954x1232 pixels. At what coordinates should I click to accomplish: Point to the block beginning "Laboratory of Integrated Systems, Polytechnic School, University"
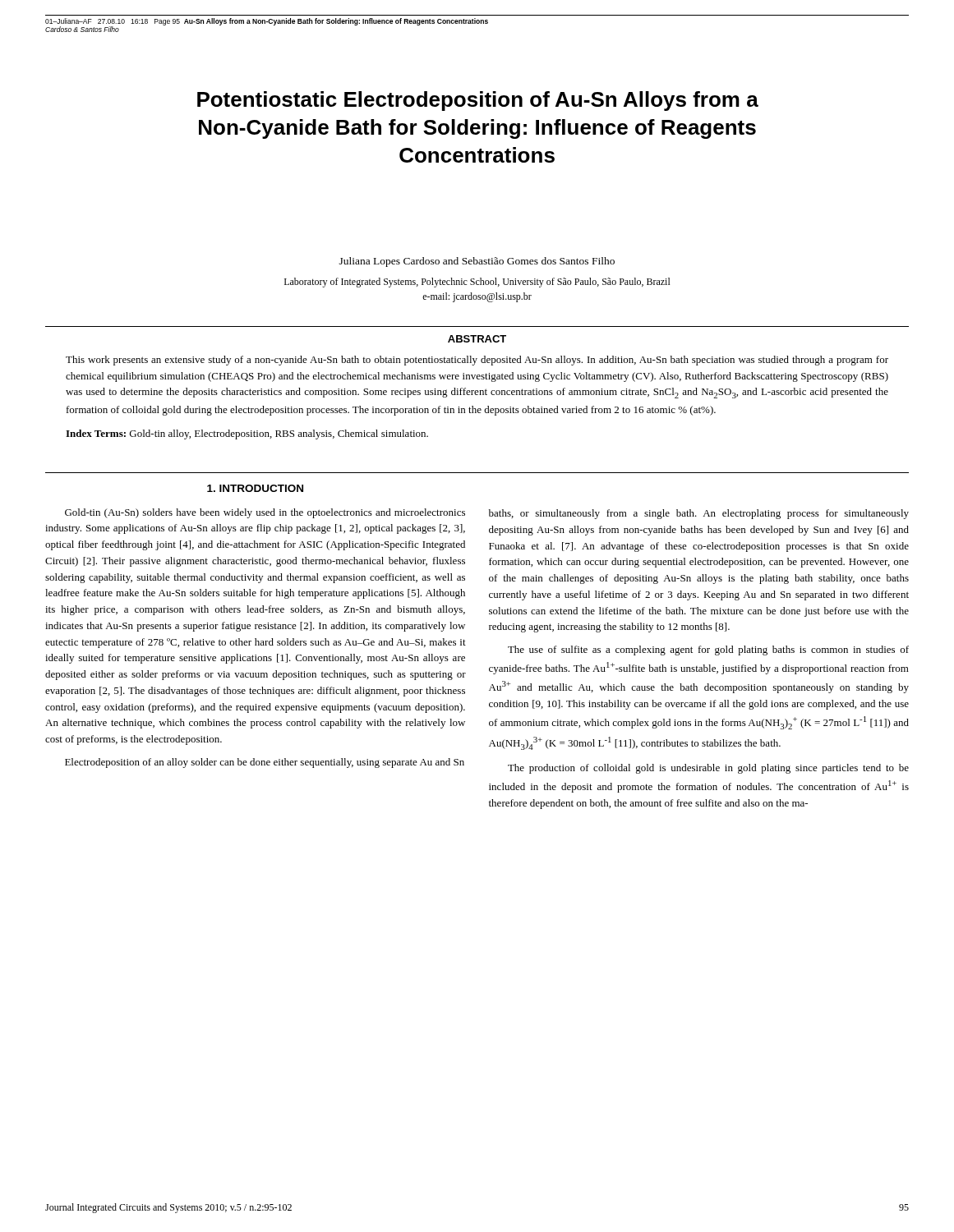(477, 289)
